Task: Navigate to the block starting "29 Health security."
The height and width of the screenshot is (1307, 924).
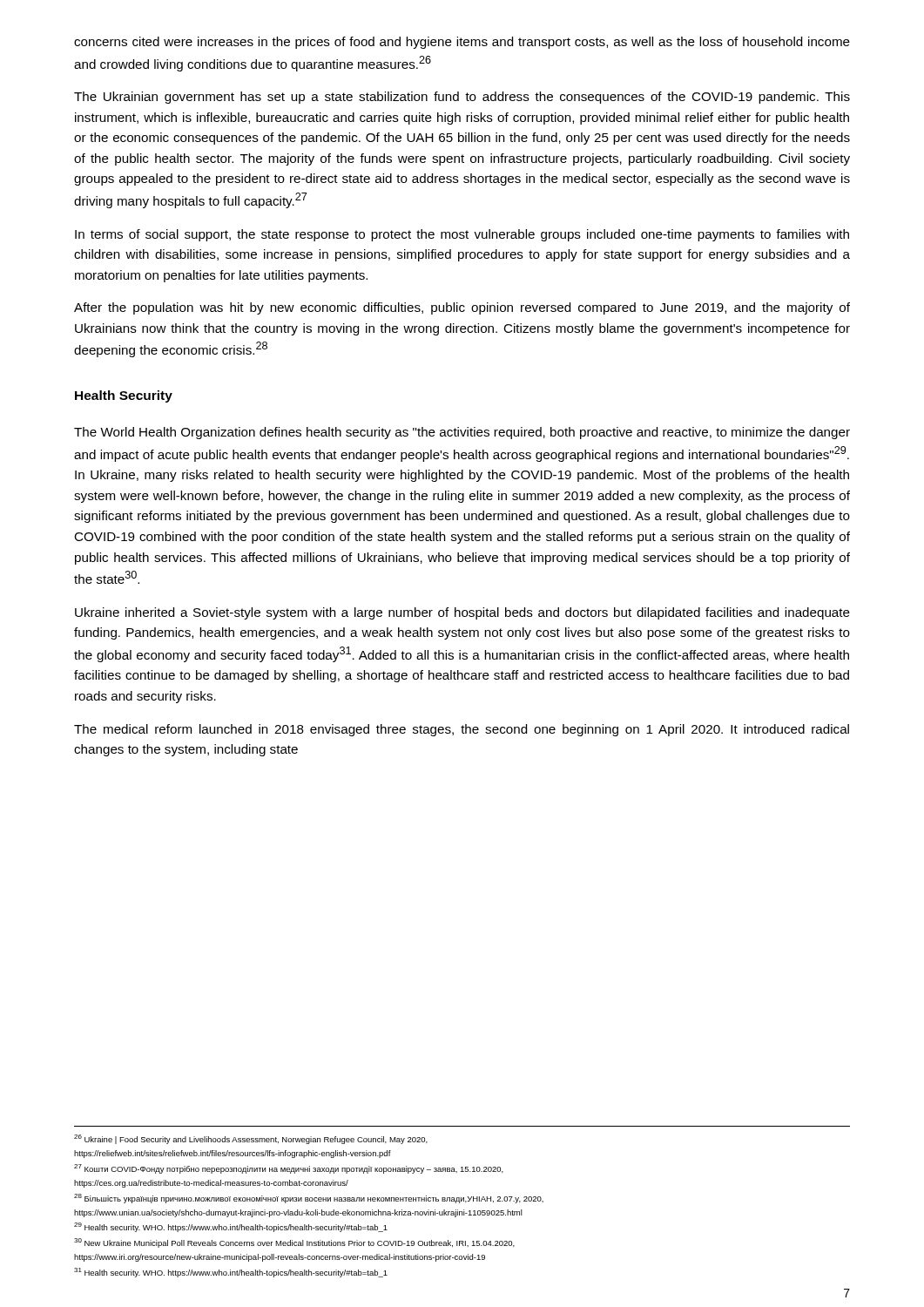Action: (231, 1227)
